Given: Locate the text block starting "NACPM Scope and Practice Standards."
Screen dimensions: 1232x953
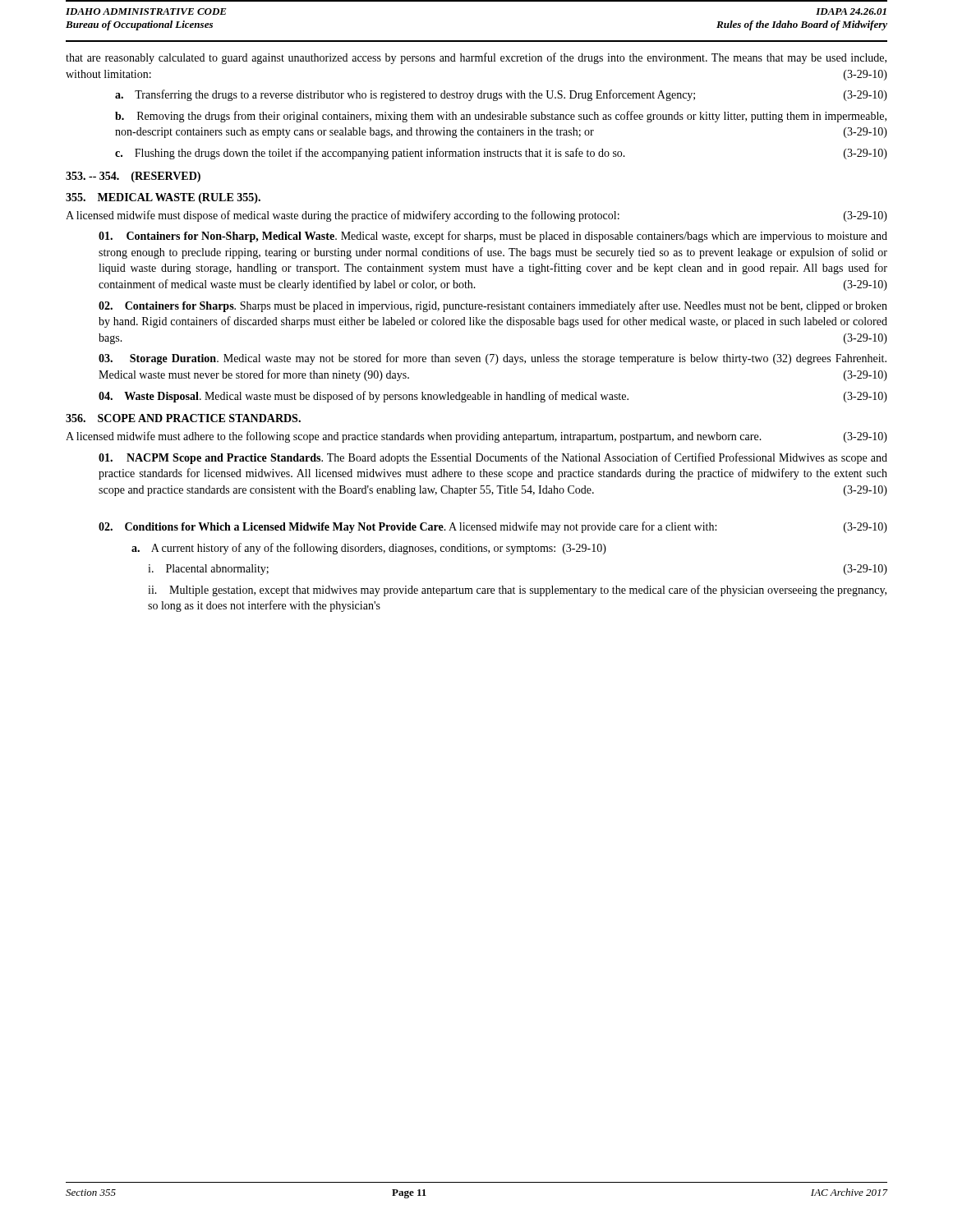Looking at the screenshot, I should point(493,475).
